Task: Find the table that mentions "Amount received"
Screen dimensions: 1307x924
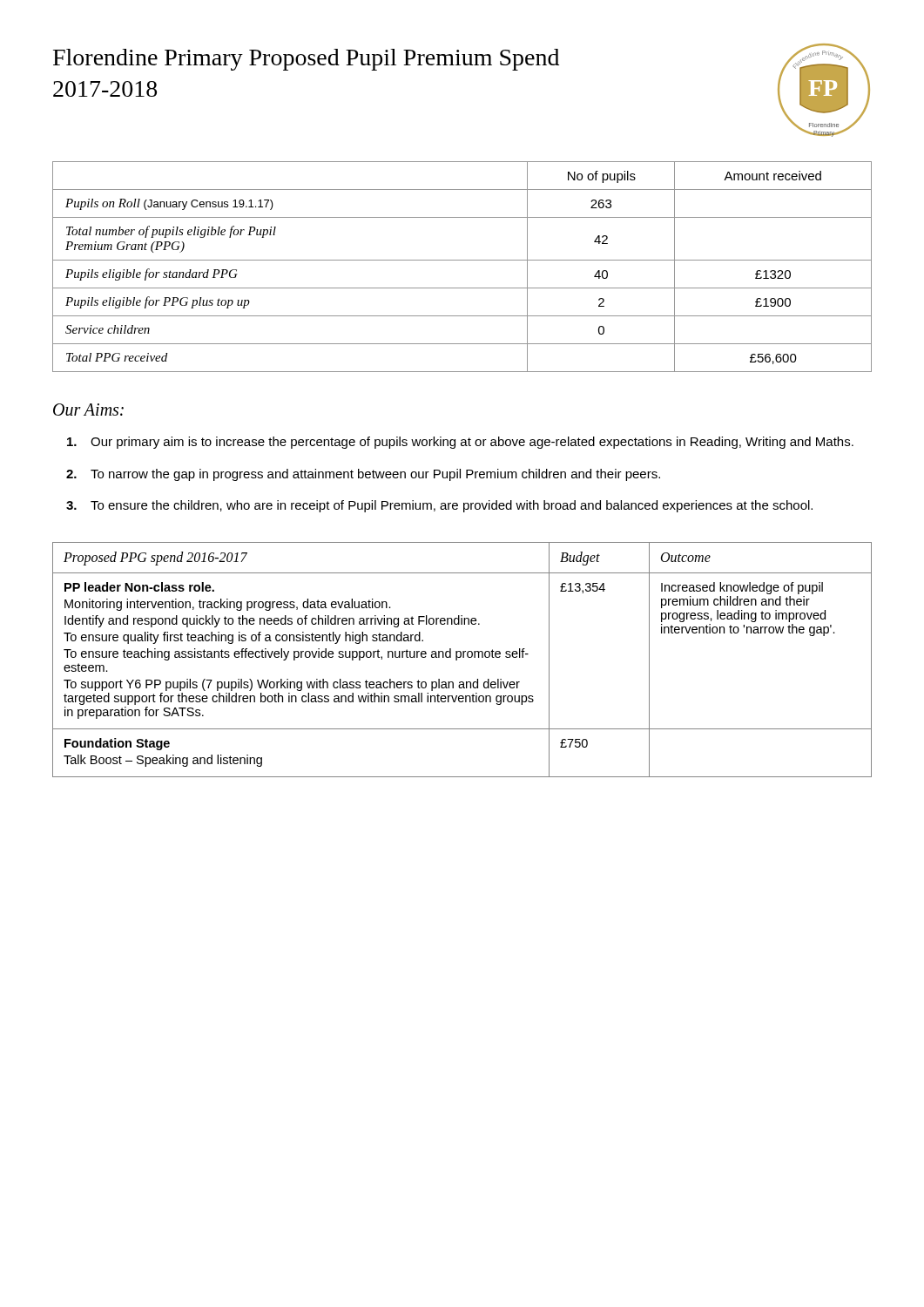Action: click(x=462, y=267)
